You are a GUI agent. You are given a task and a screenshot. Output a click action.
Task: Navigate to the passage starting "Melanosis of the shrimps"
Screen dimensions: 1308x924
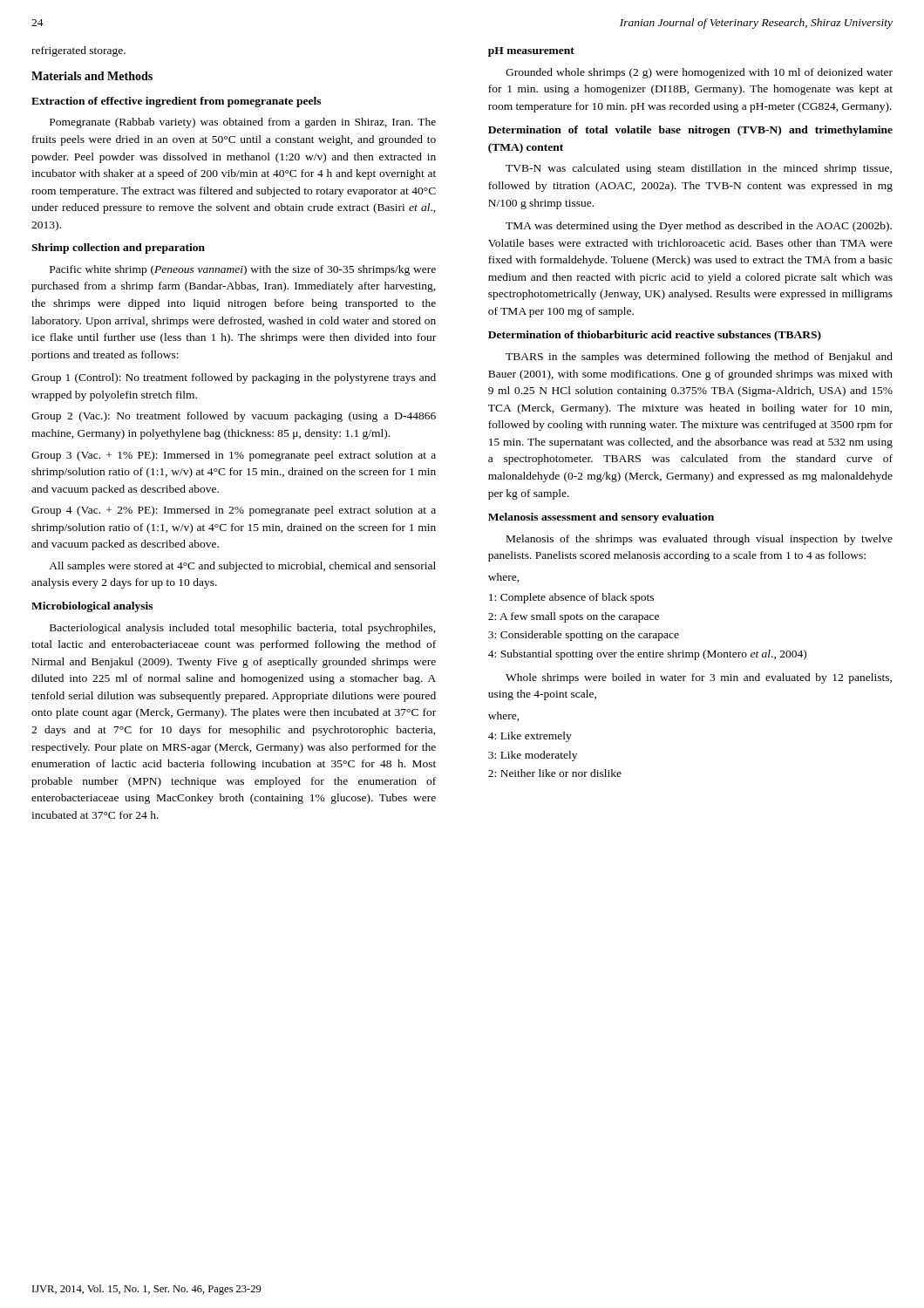[690, 547]
